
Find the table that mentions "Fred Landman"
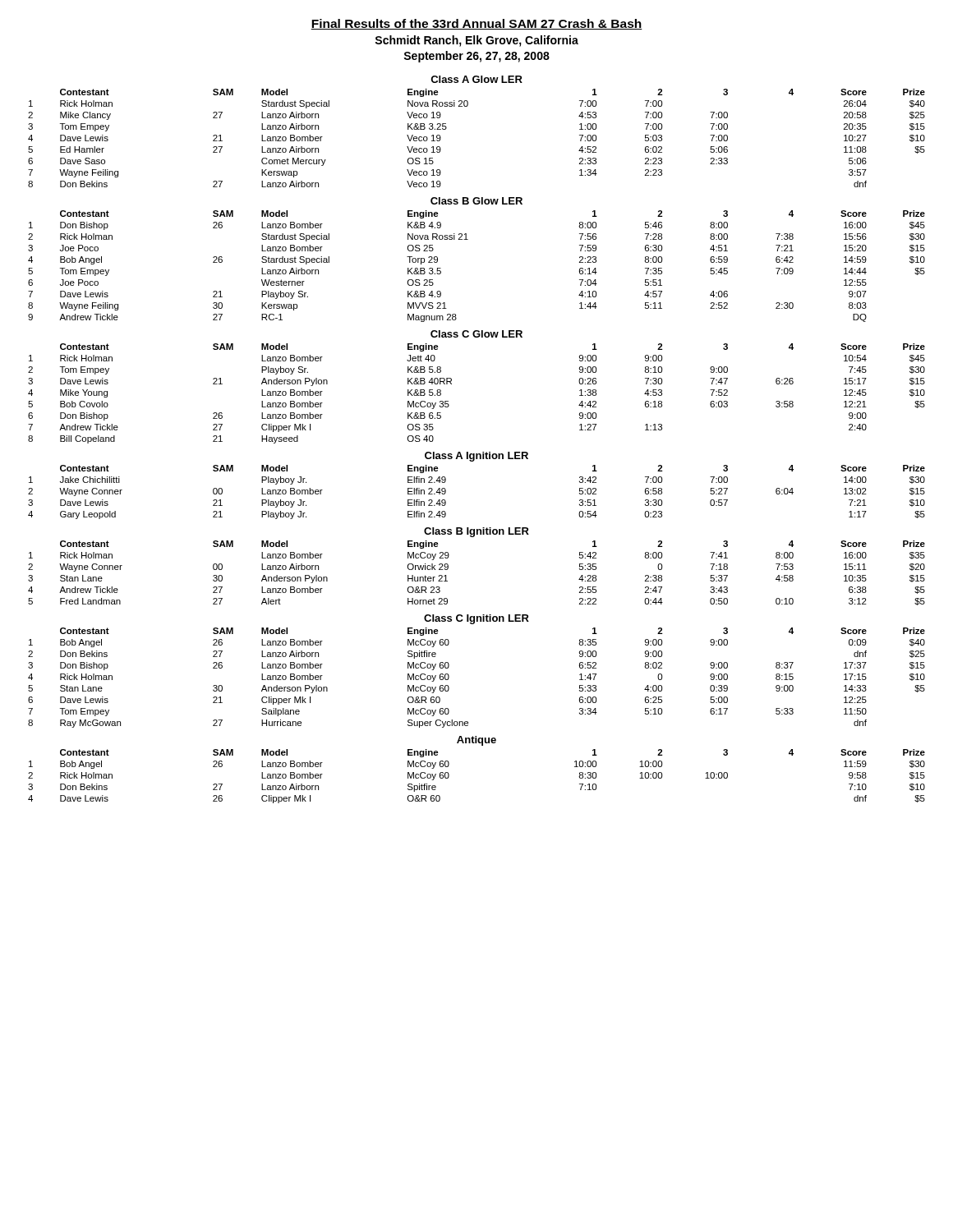point(476,572)
